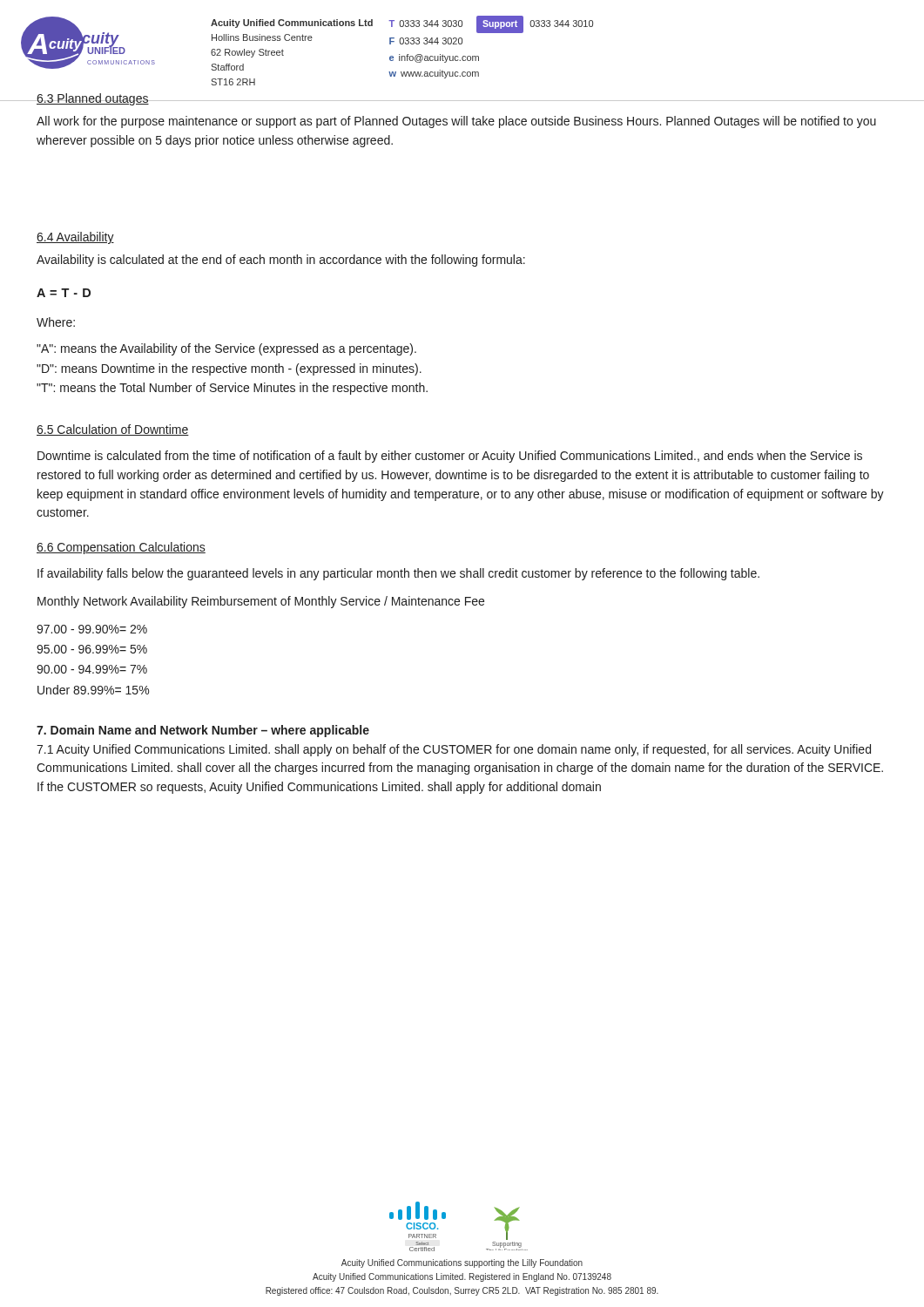Screen dimensions: 1307x924
Task: Navigate to the text starting "Monthly Network Availability Reimbursement of Monthly Service /"
Action: coord(261,601)
